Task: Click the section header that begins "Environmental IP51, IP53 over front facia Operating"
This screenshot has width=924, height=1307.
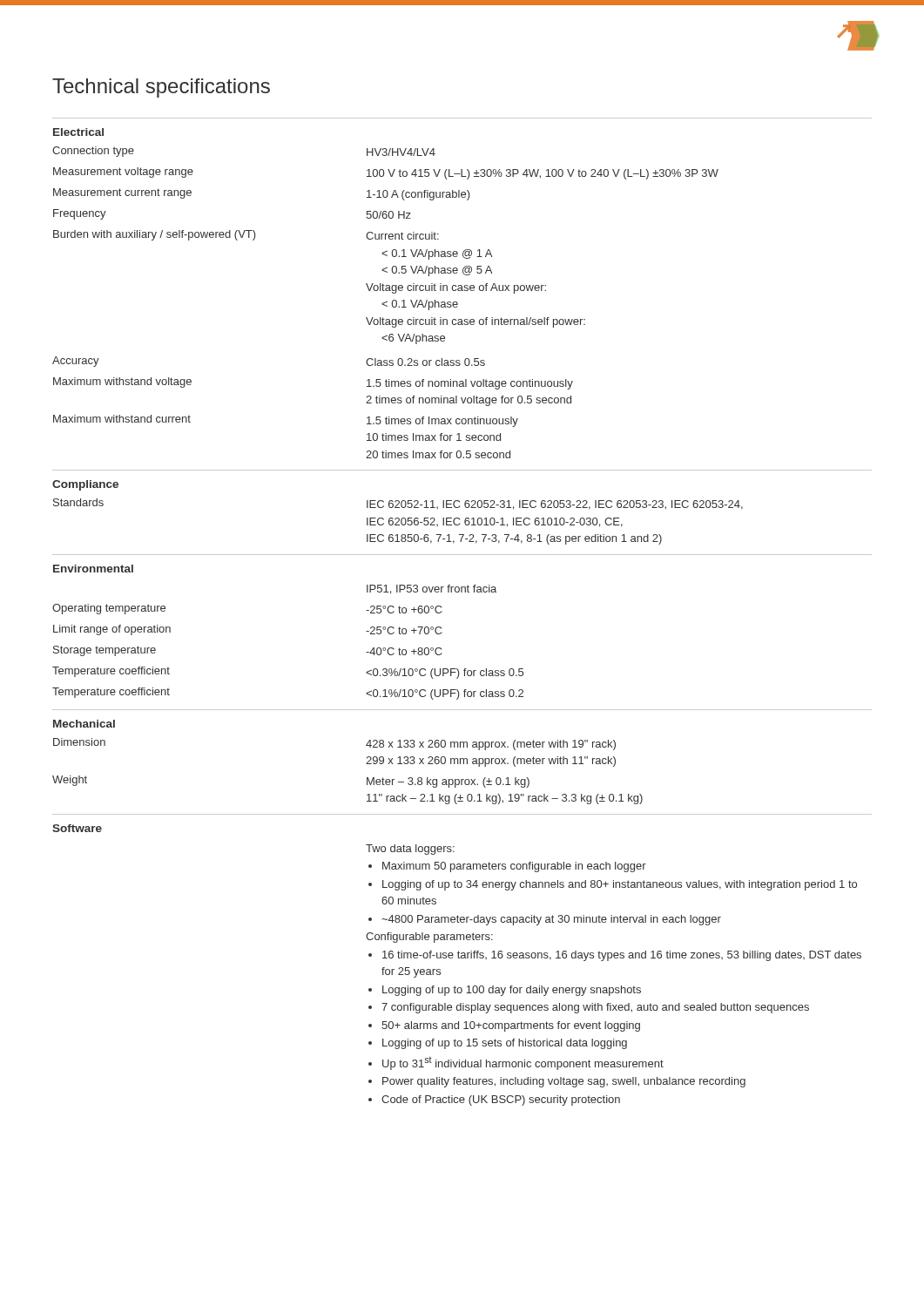Action: (93, 569)
